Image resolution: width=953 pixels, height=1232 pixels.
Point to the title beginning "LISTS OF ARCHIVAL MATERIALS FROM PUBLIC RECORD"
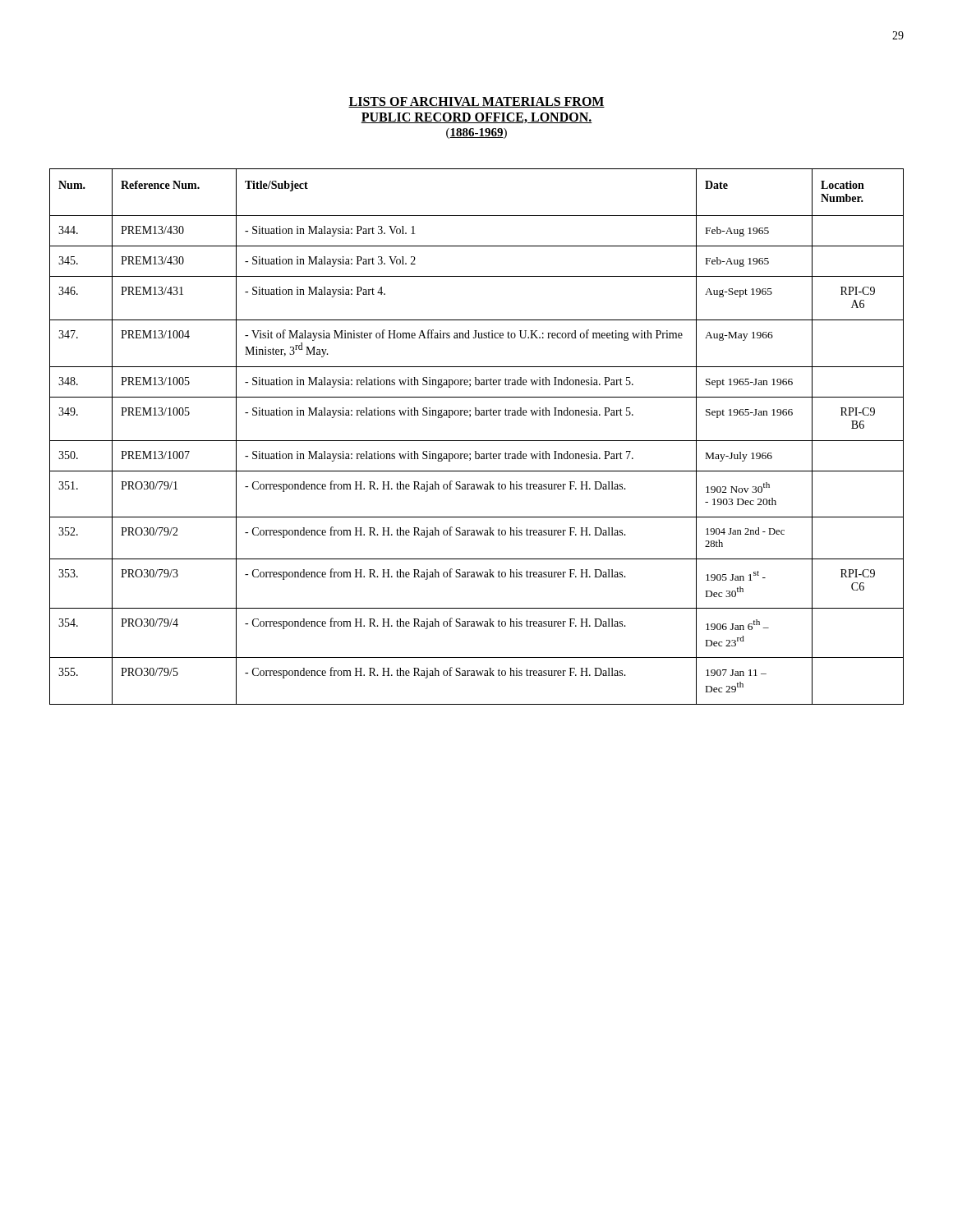click(x=476, y=117)
